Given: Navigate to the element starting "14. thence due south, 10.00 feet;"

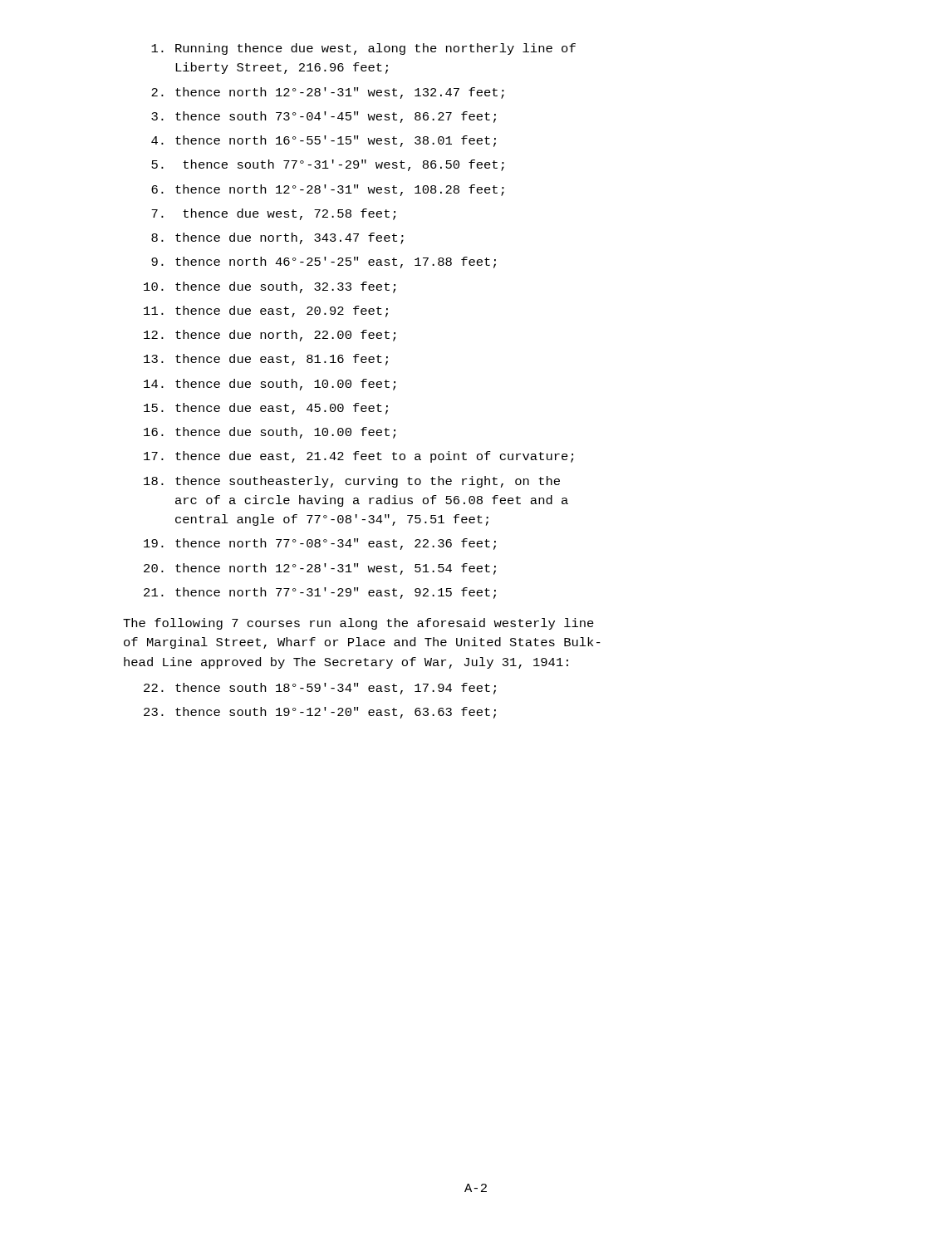Looking at the screenshot, I should [270, 385].
